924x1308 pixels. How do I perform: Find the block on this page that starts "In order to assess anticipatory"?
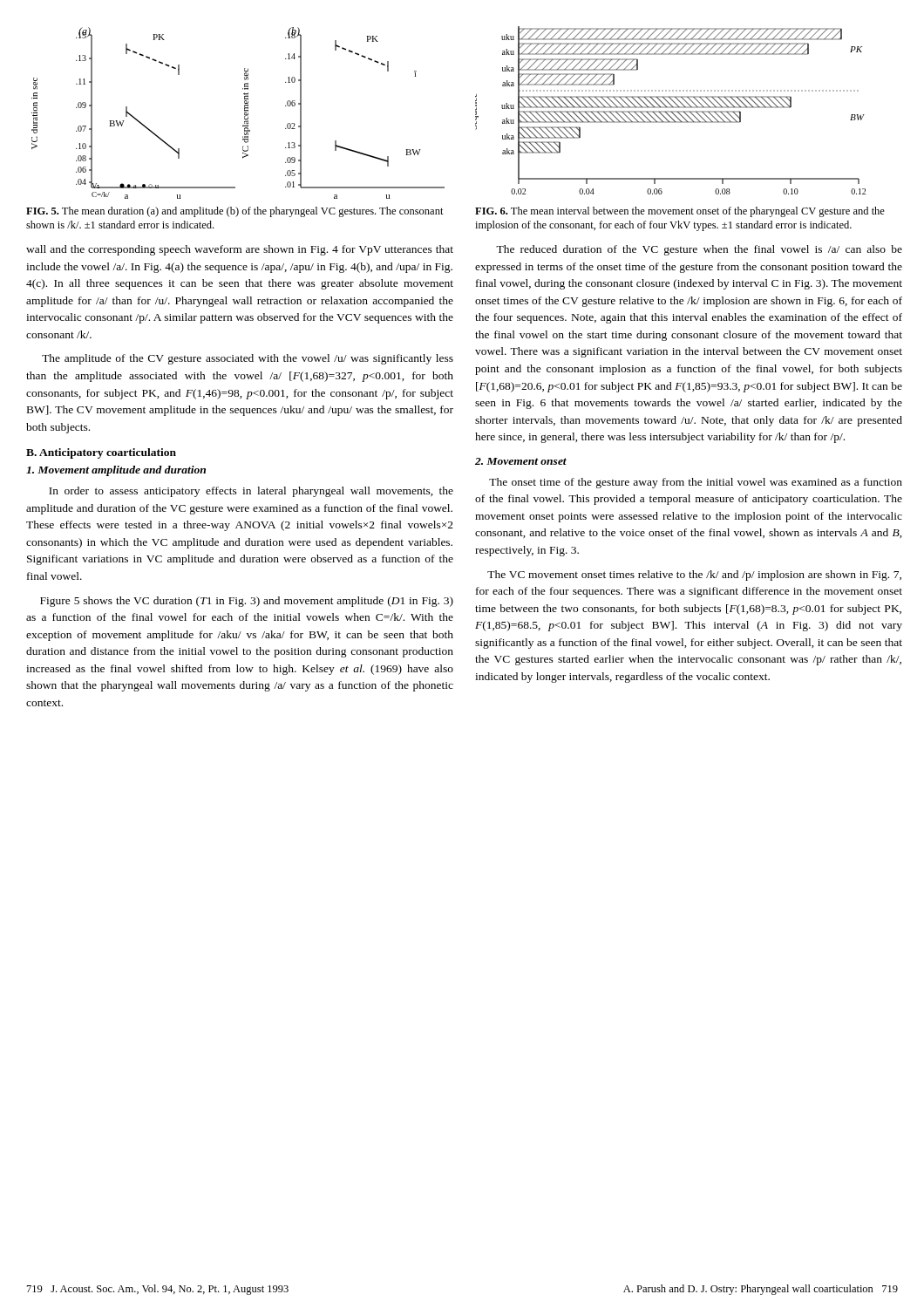240,533
